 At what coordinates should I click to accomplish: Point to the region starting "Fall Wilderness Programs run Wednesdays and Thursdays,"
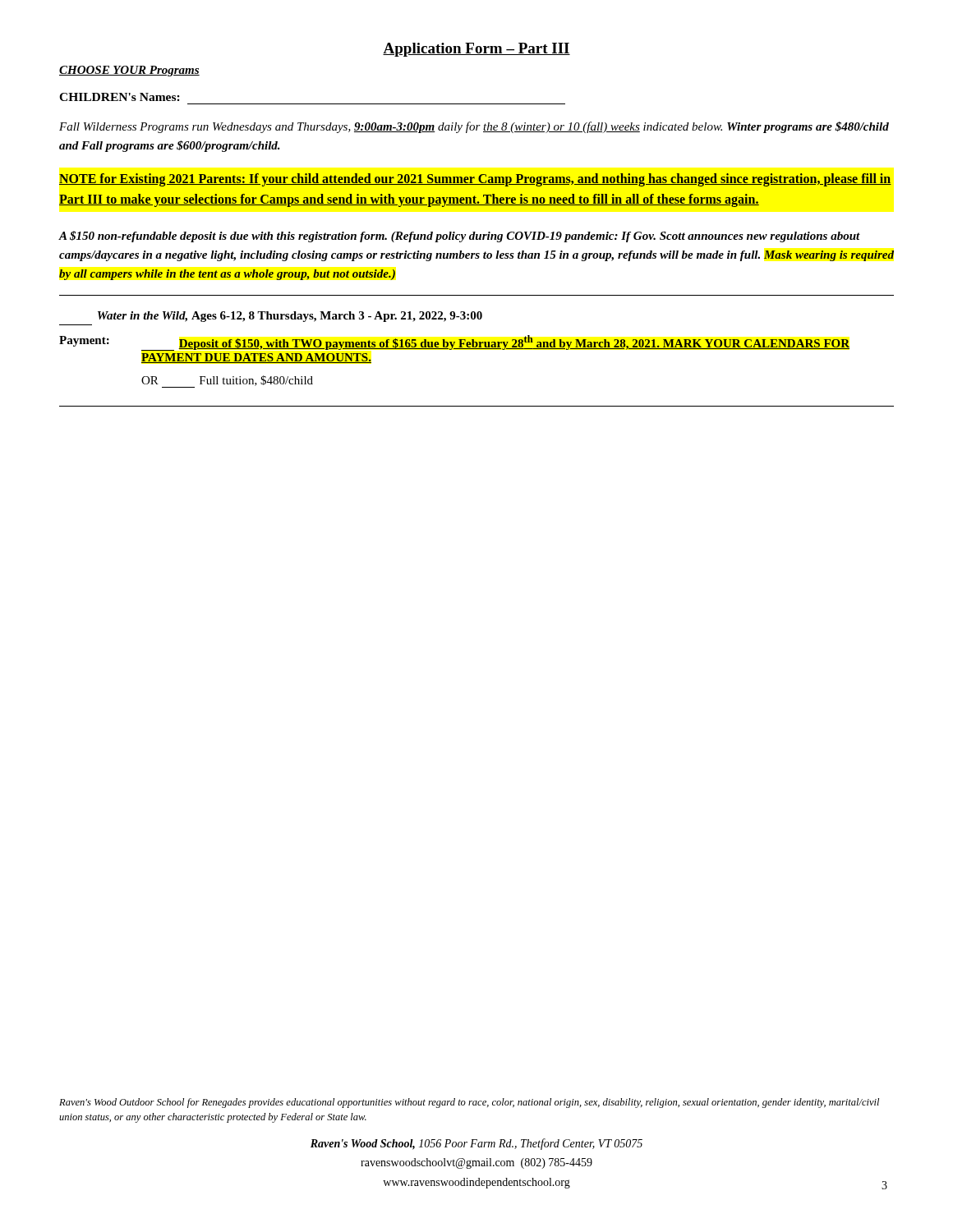474,136
